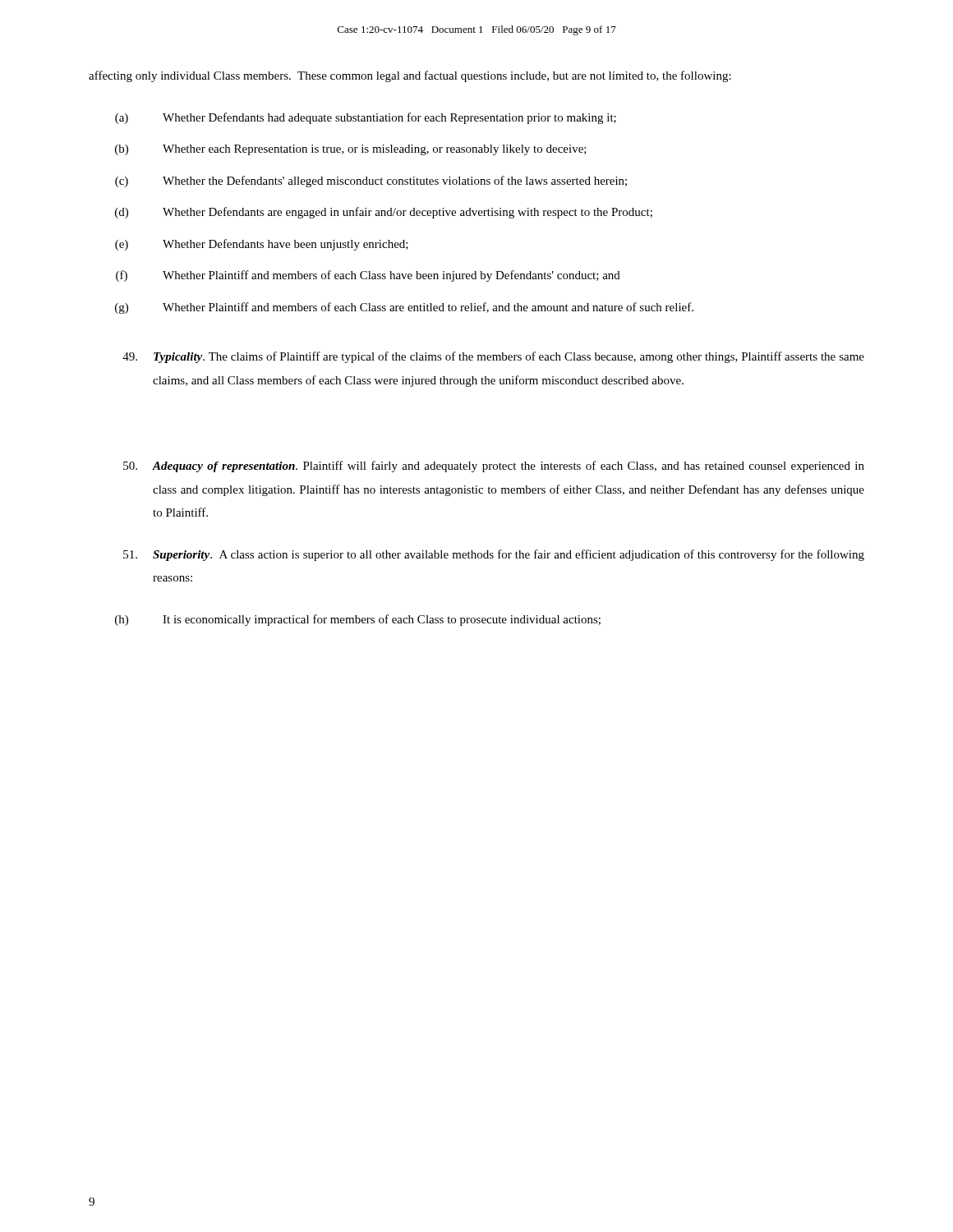Locate the list item containing "(b) Whether each Representation is true, or"

(x=476, y=149)
